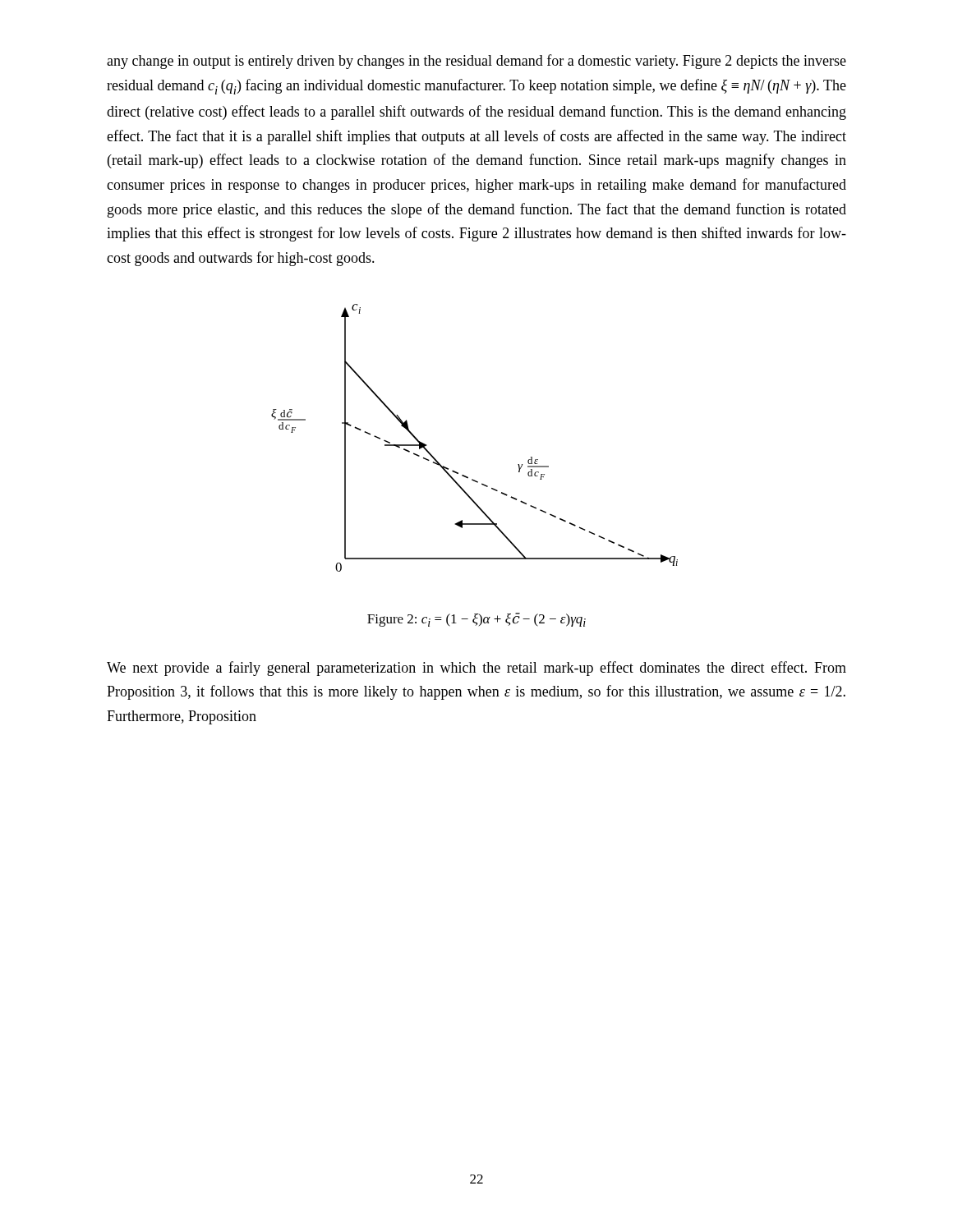
Task: Find the engineering diagram
Action: coord(476,448)
